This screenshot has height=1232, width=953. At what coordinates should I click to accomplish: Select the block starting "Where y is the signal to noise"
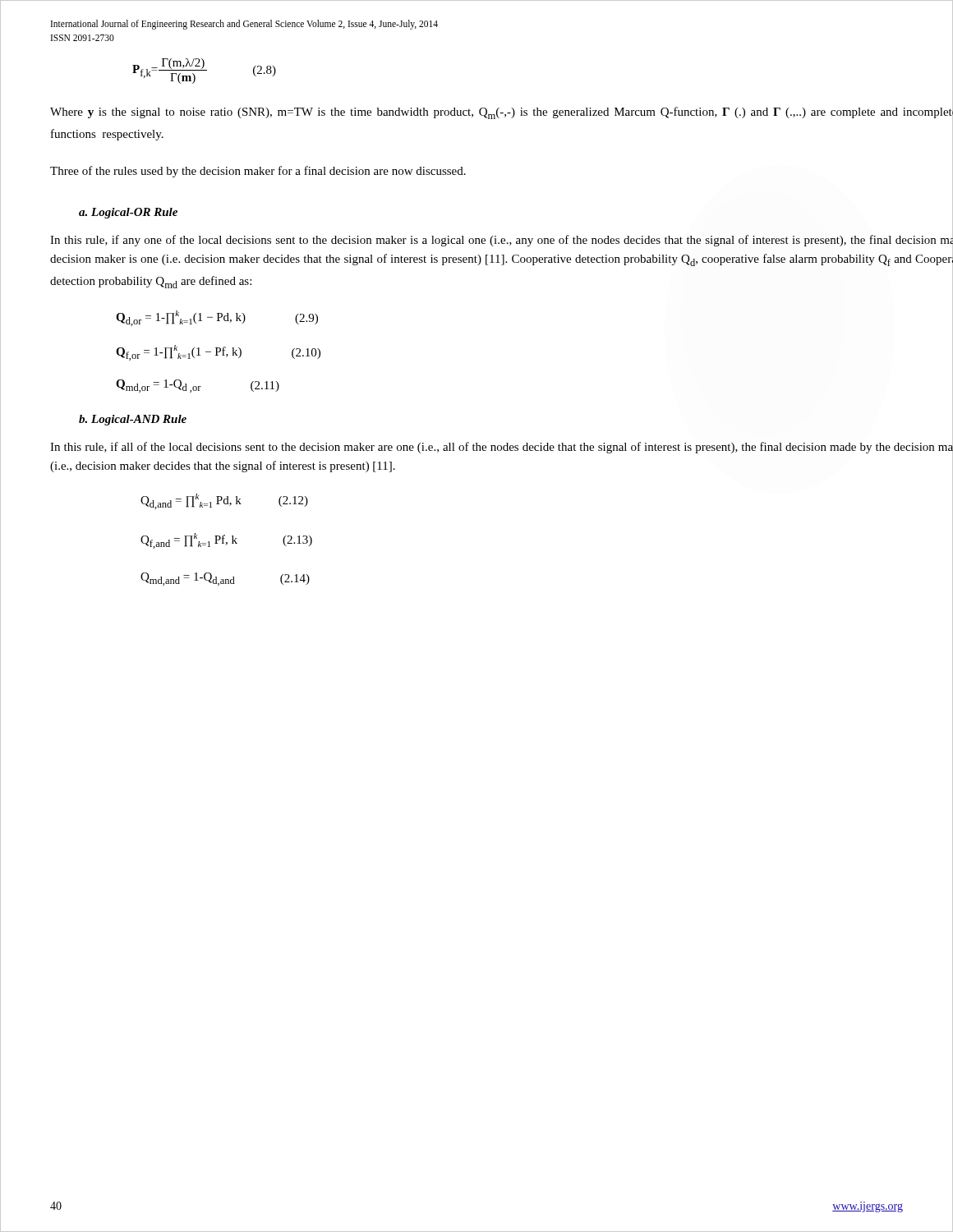coord(502,123)
